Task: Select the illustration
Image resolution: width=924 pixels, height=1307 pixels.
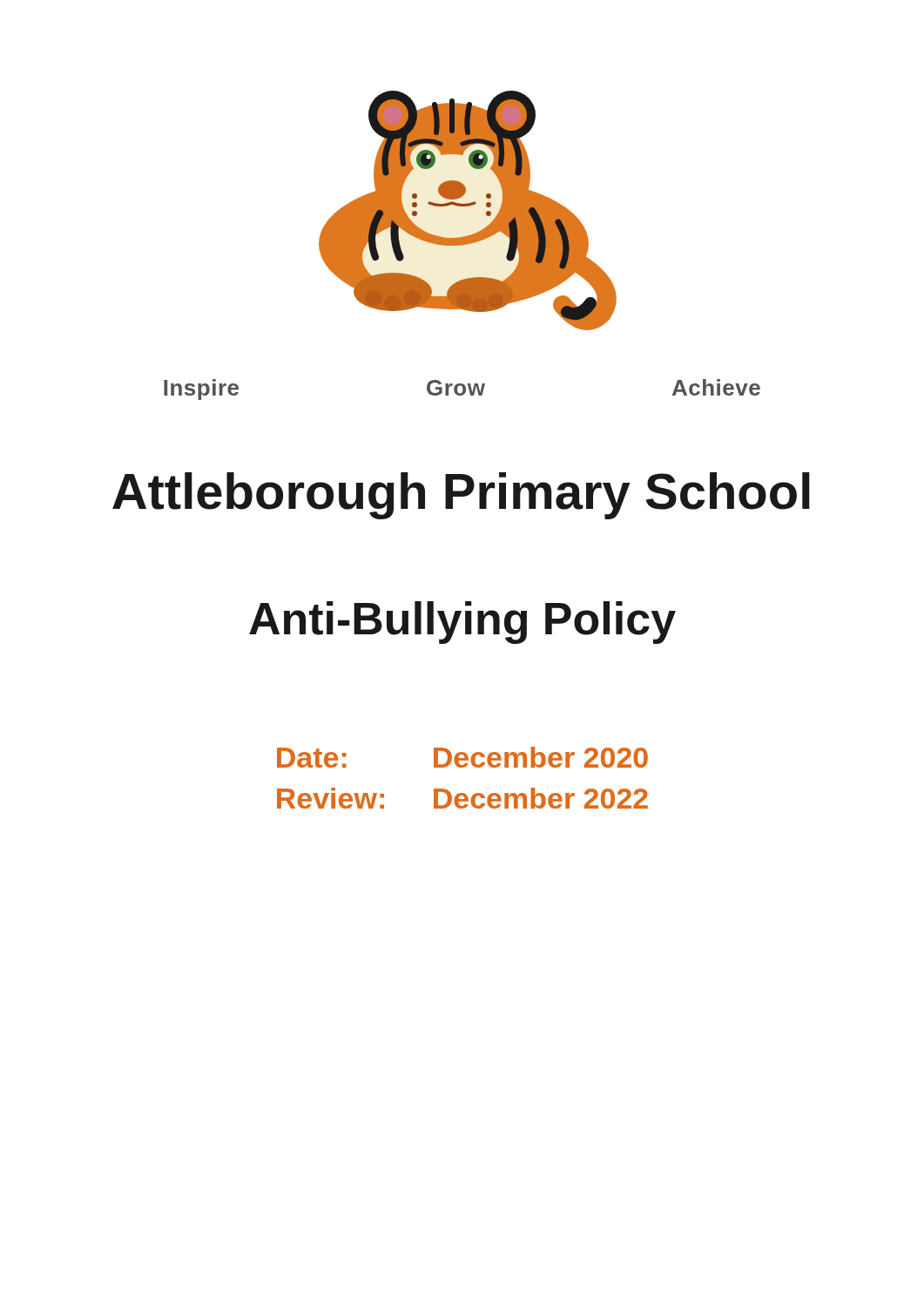Action: click(462, 192)
